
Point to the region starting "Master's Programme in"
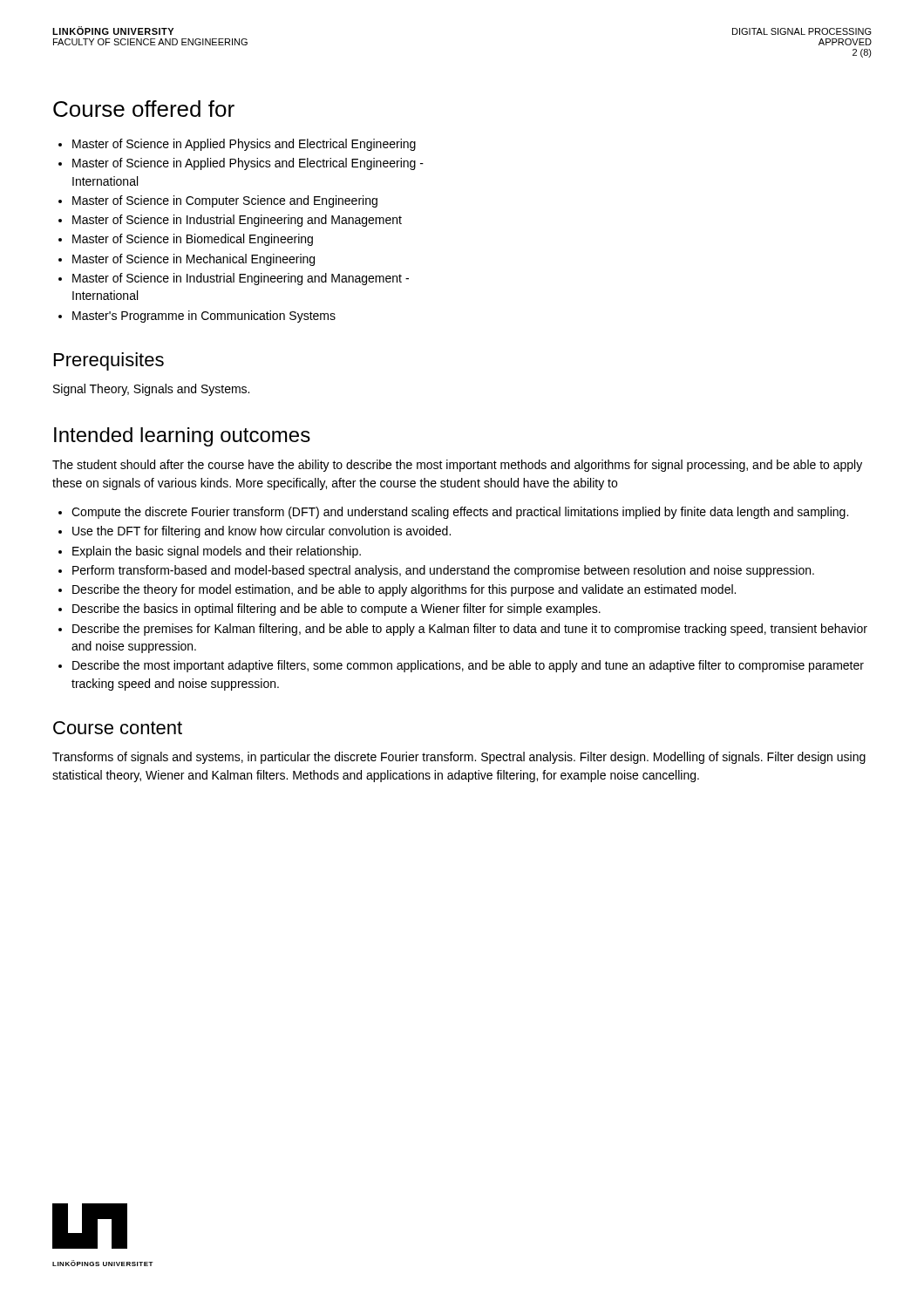(197, 317)
